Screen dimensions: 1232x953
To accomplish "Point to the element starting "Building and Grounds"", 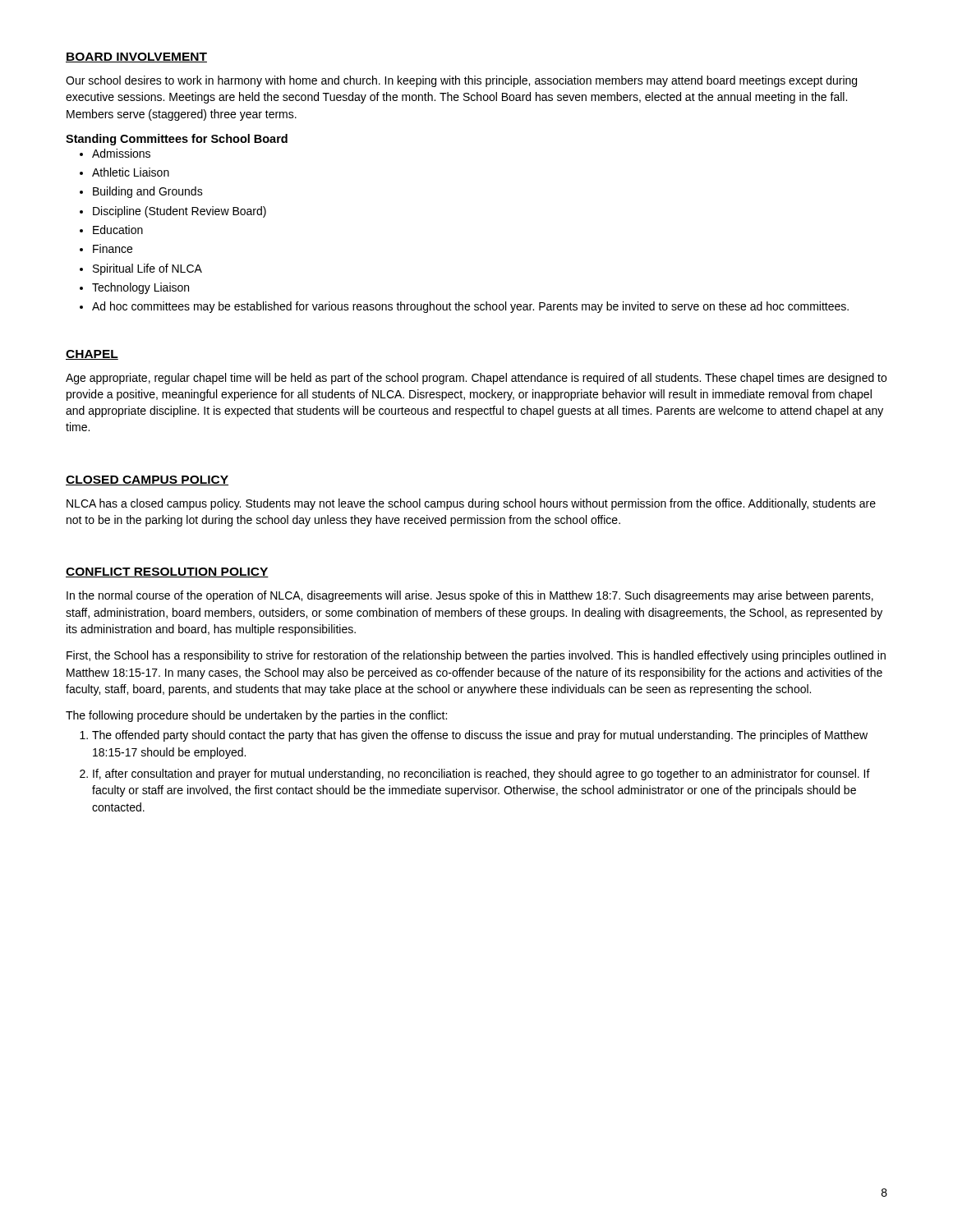I will pyautogui.click(x=148, y=192).
